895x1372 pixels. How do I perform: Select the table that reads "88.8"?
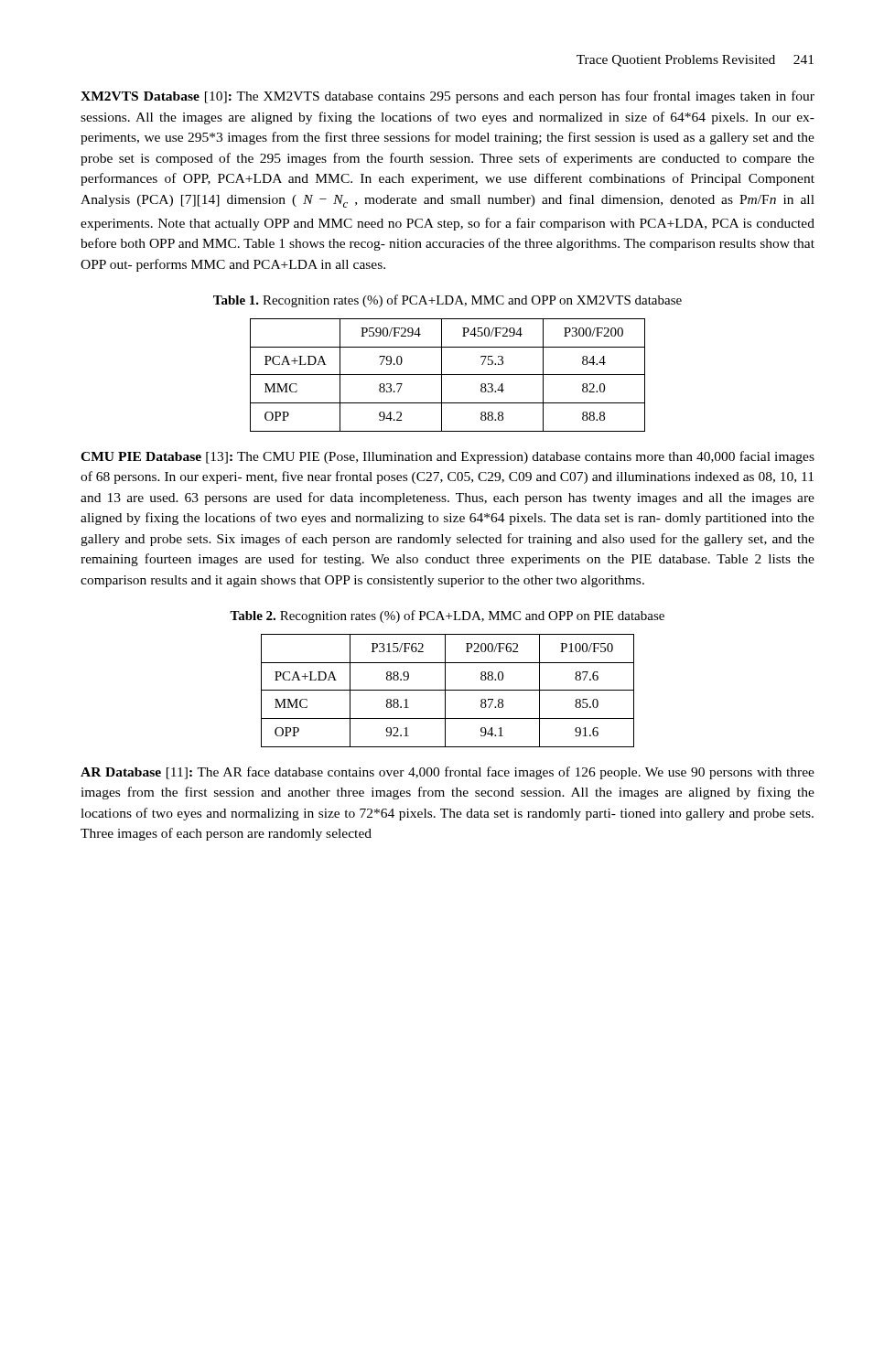point(448,375)
